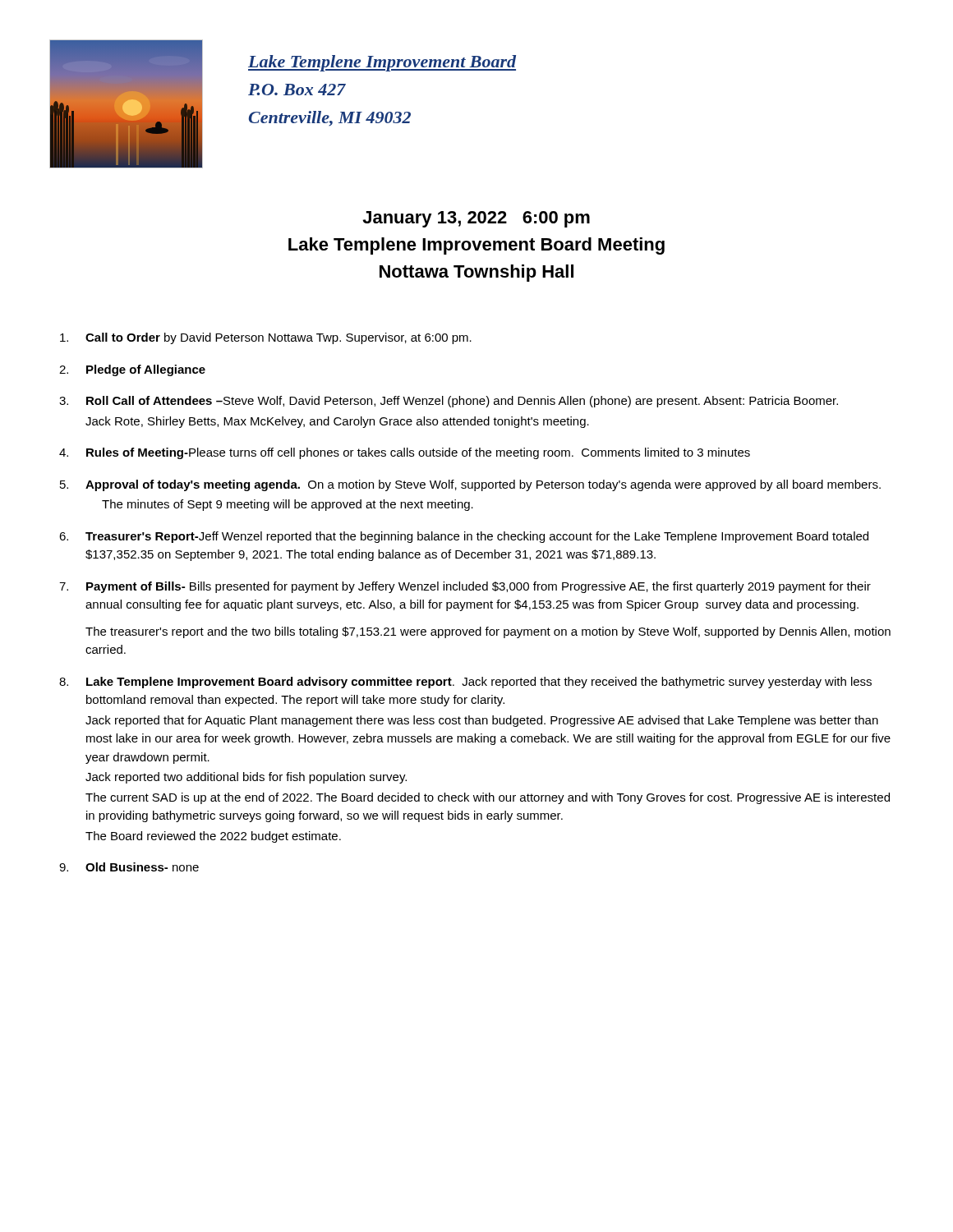Select the list item that reads "8. Lake Templene"
The height and width of the screenshot is (1232, 953).
(465, 683)
